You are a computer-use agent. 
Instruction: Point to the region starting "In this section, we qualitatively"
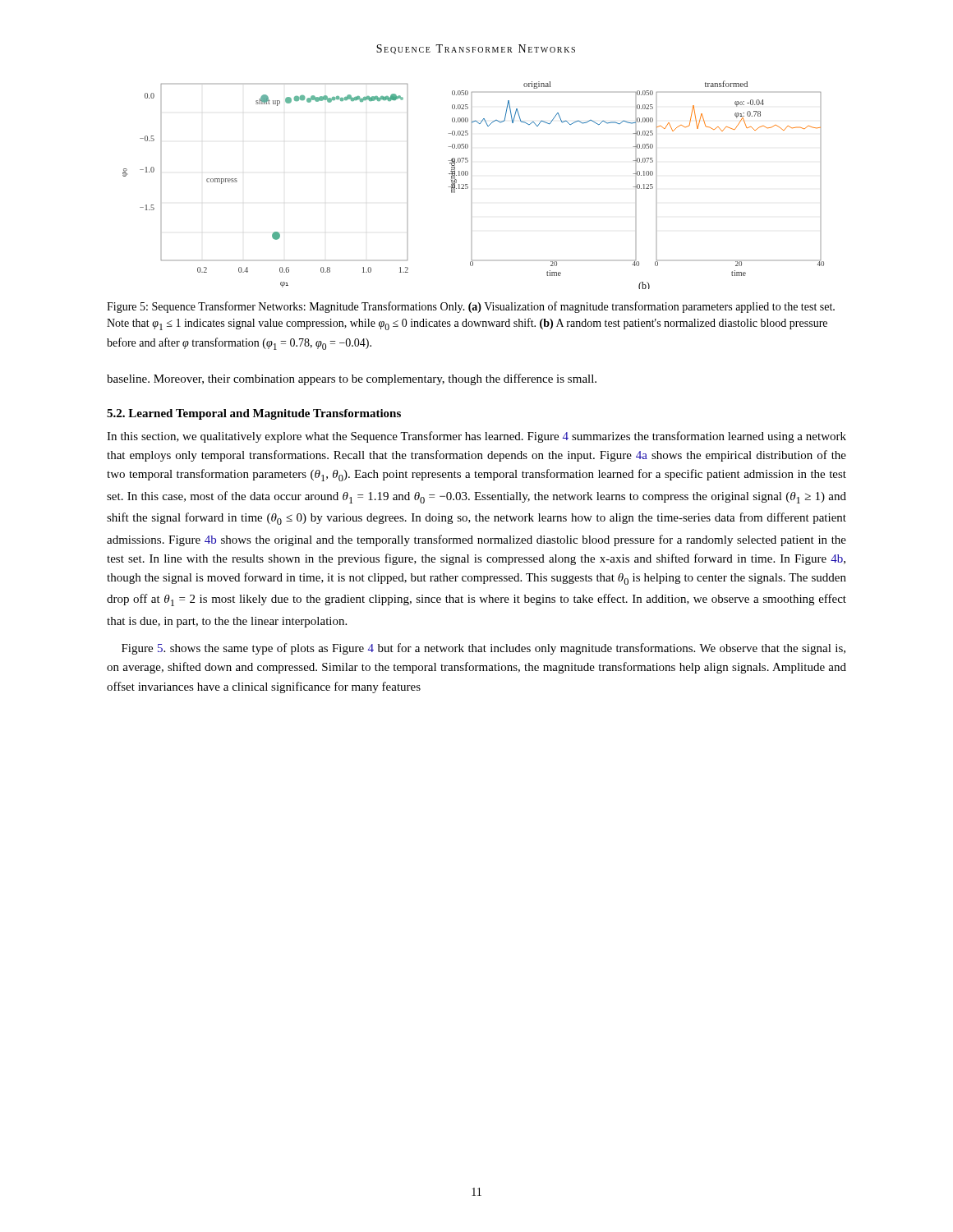tap(476, 528)
